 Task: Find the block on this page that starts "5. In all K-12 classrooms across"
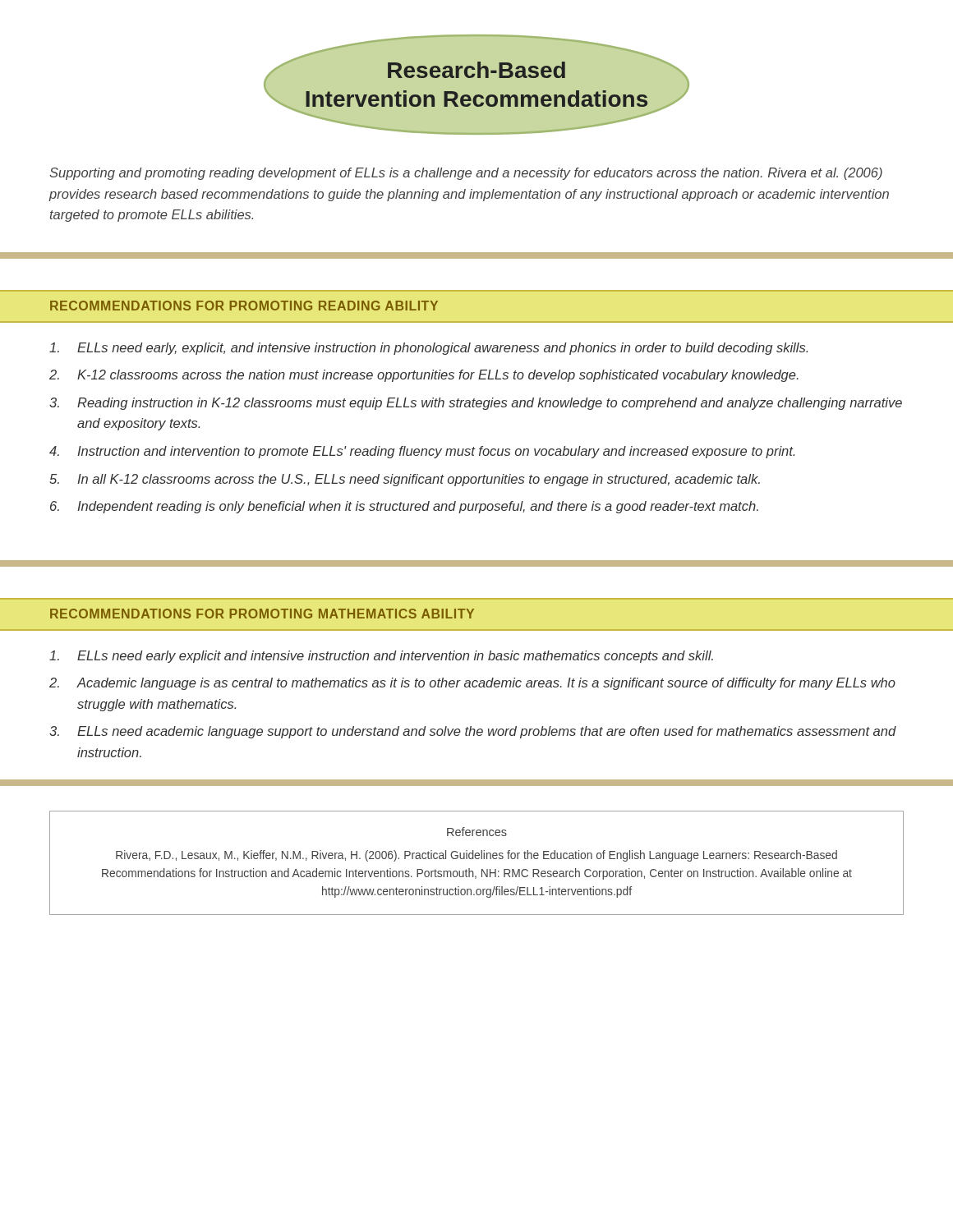[x=476, y=479]
